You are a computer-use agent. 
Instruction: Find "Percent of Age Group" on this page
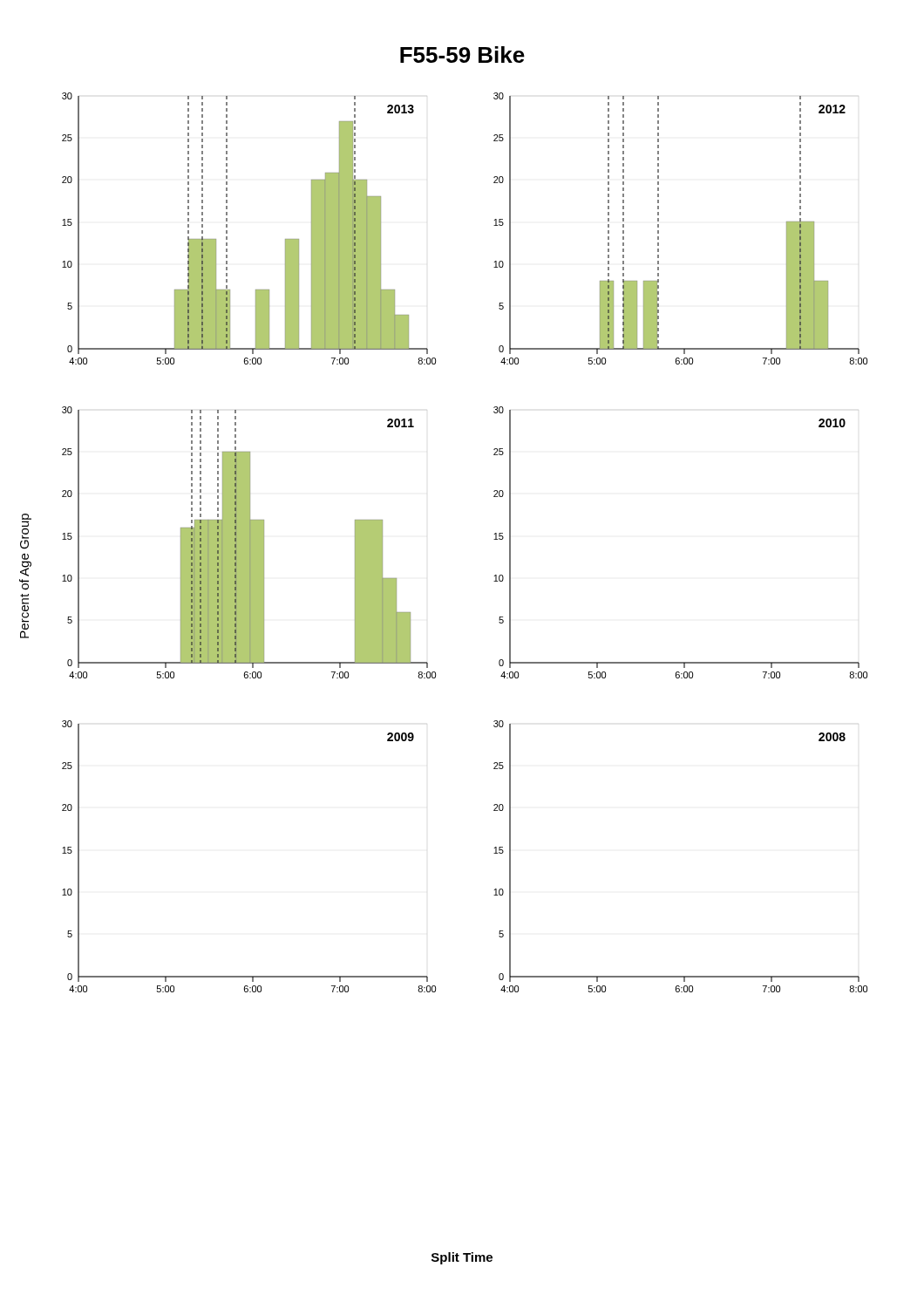(x=24, y=576)
